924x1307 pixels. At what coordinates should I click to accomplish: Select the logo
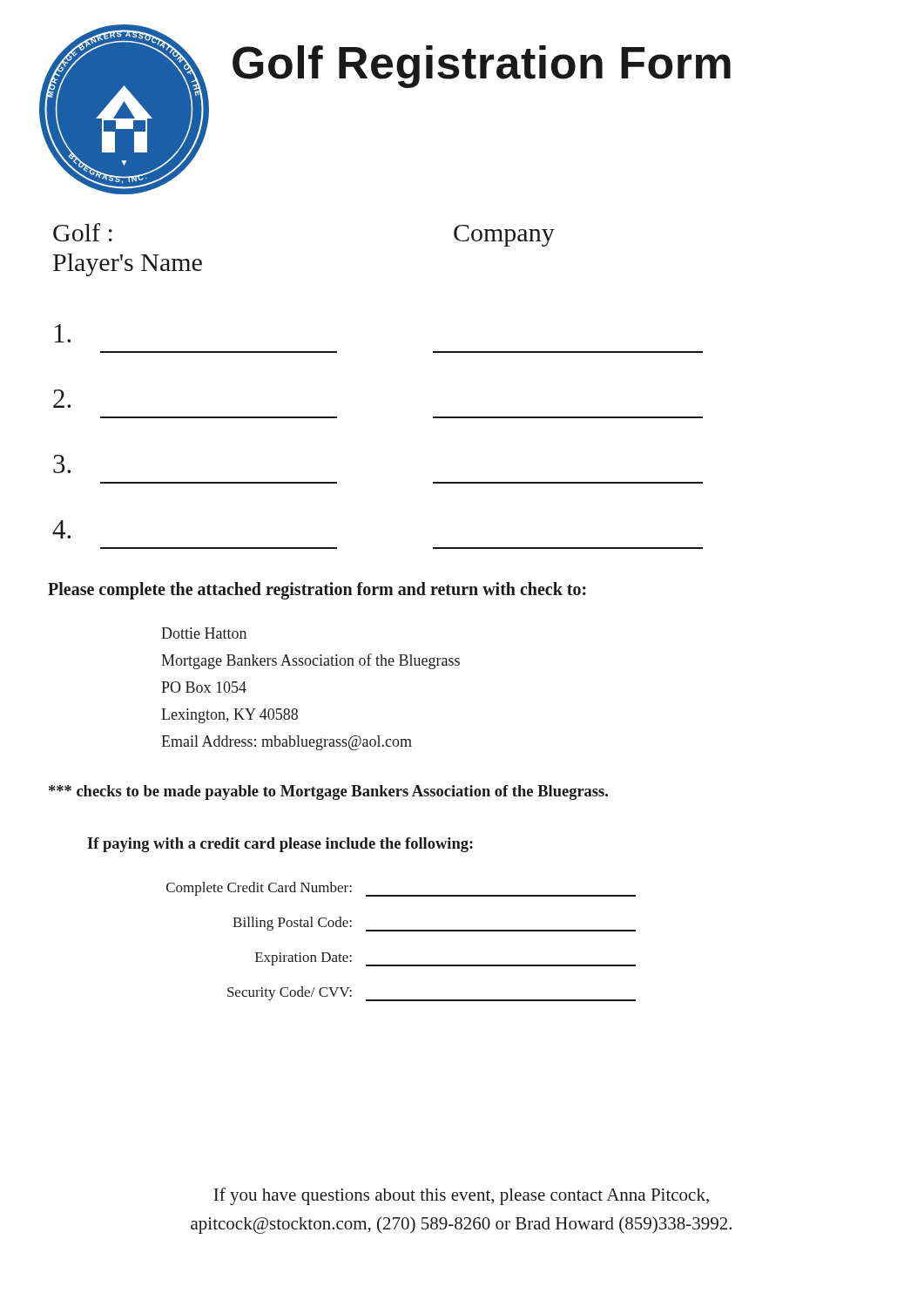pyautogui.click(x=124, y=109)
